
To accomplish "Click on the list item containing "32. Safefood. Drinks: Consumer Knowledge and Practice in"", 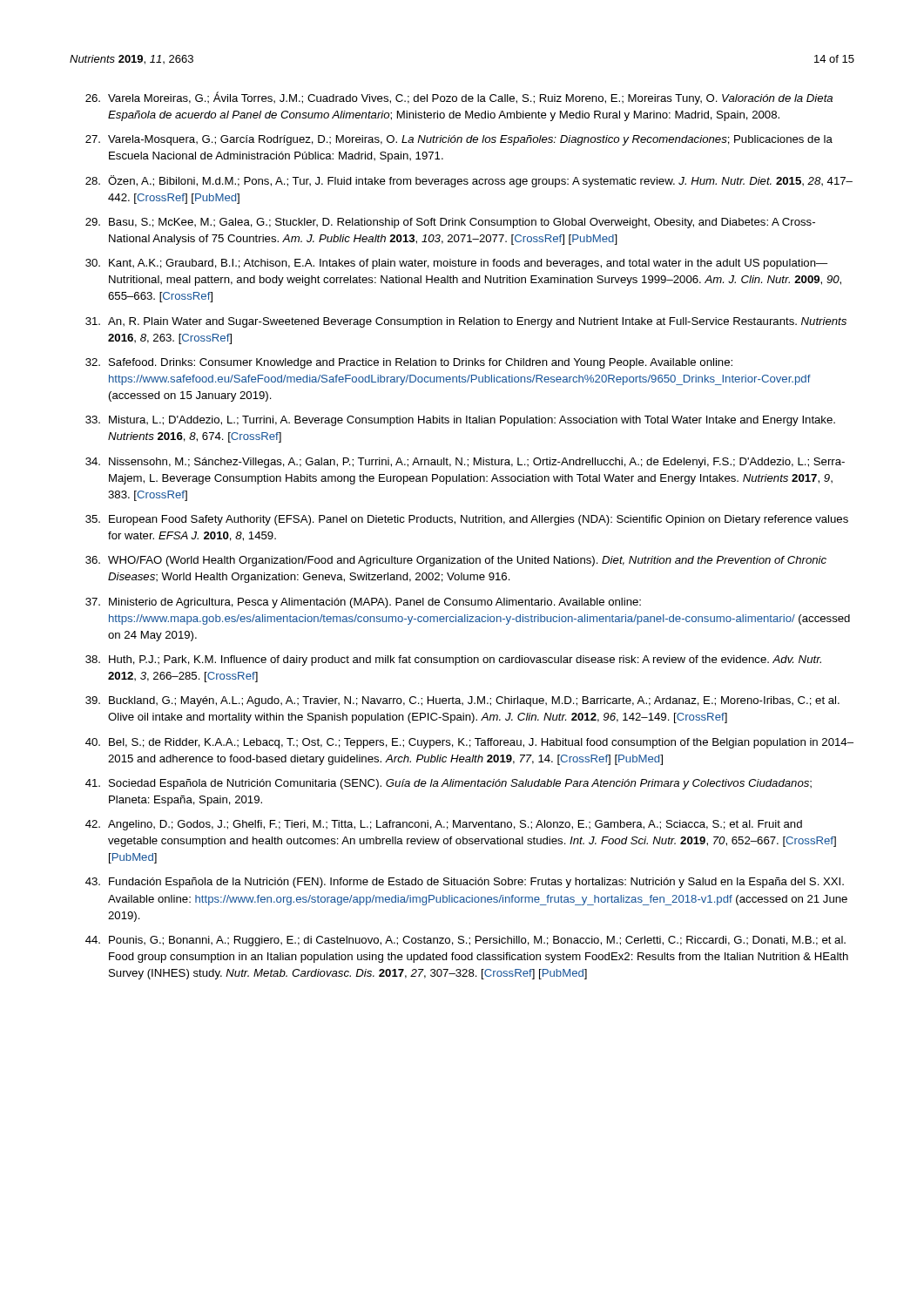I will click(x=462, y=379).
